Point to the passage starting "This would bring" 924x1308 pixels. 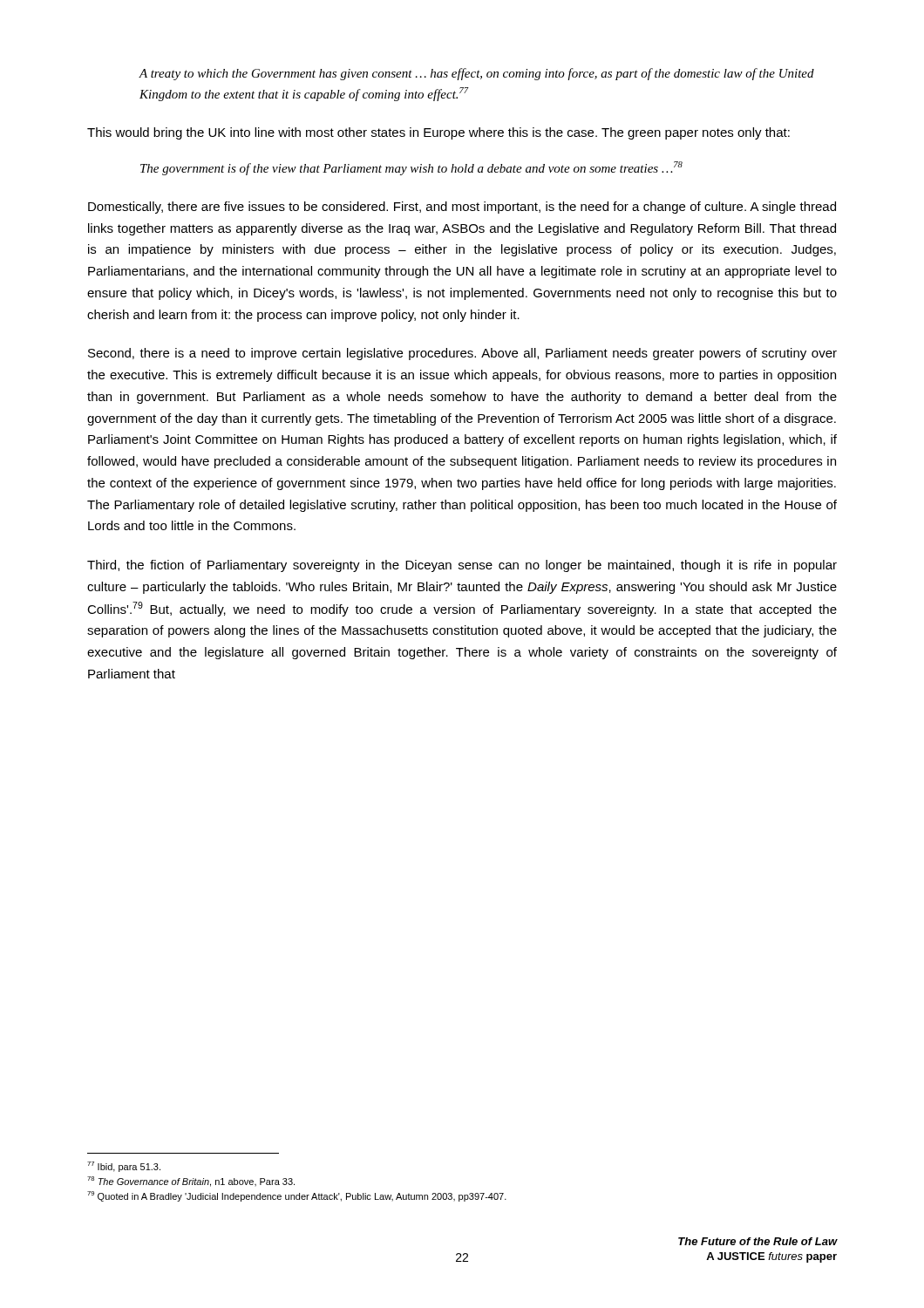click(x=439, y=132)
